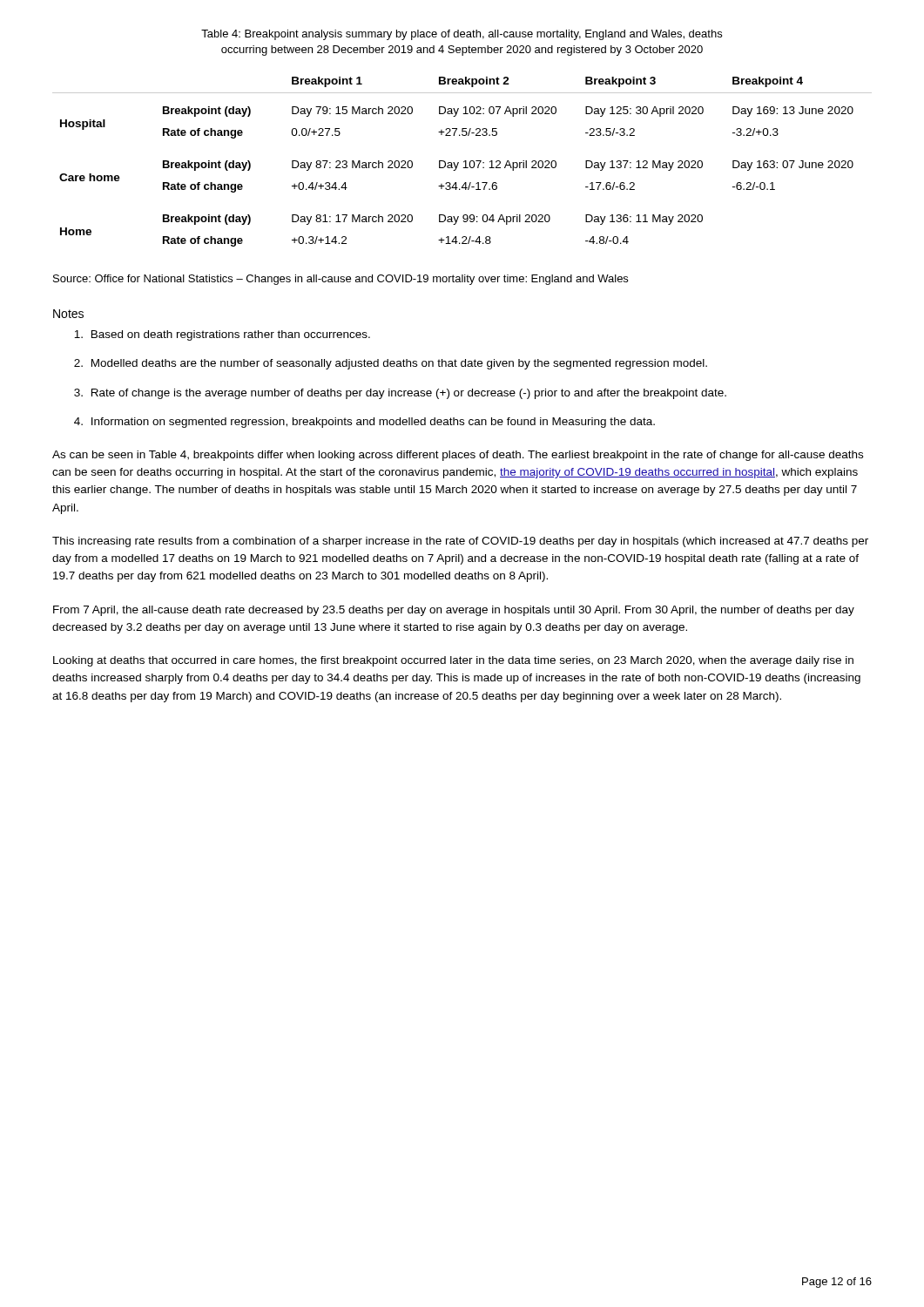Point to the block beginning "2. Modelled deaths"

click(473, 363)
